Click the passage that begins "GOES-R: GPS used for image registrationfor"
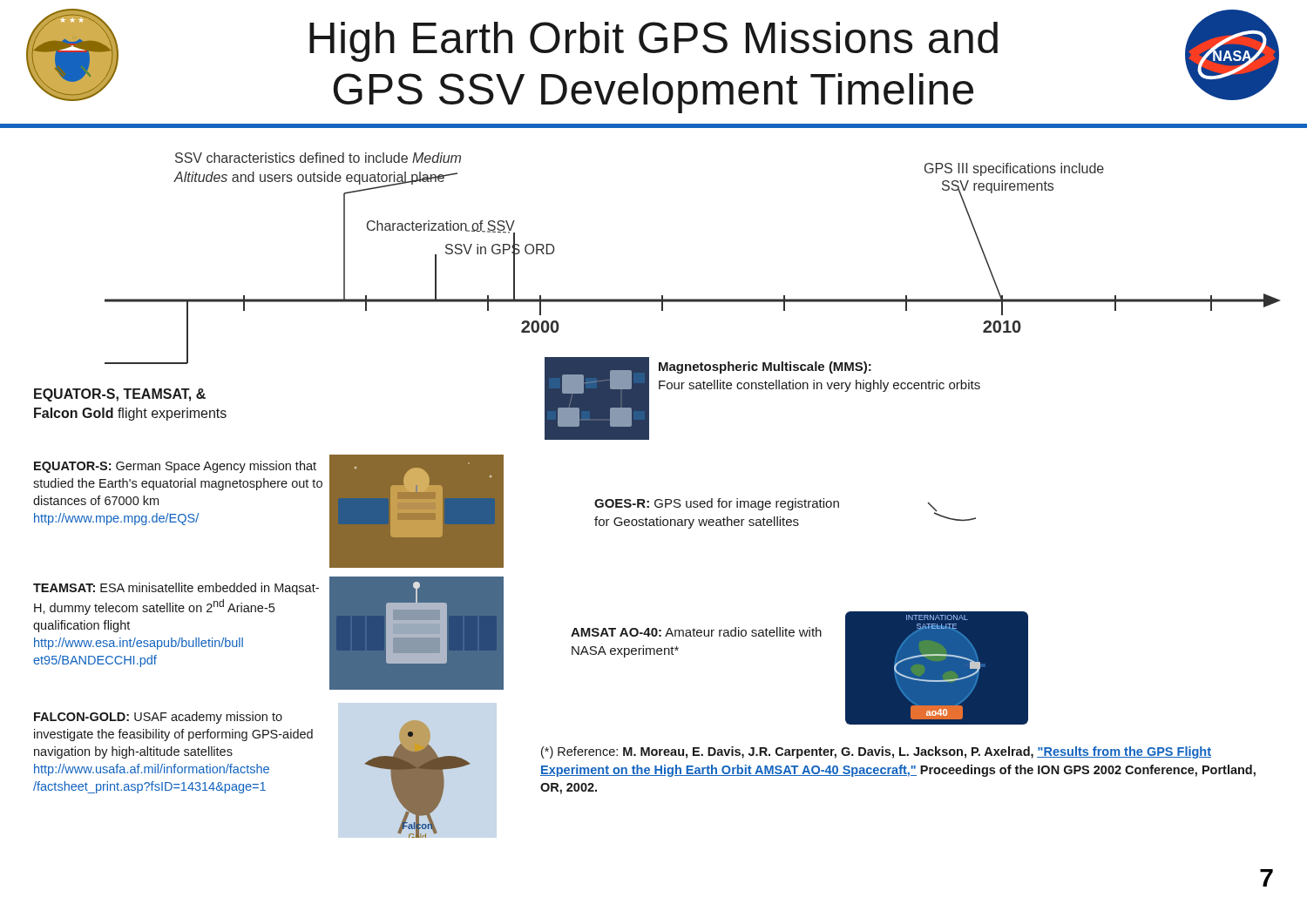Viewport: 1307px width, 924px height. tap(764, 512)
